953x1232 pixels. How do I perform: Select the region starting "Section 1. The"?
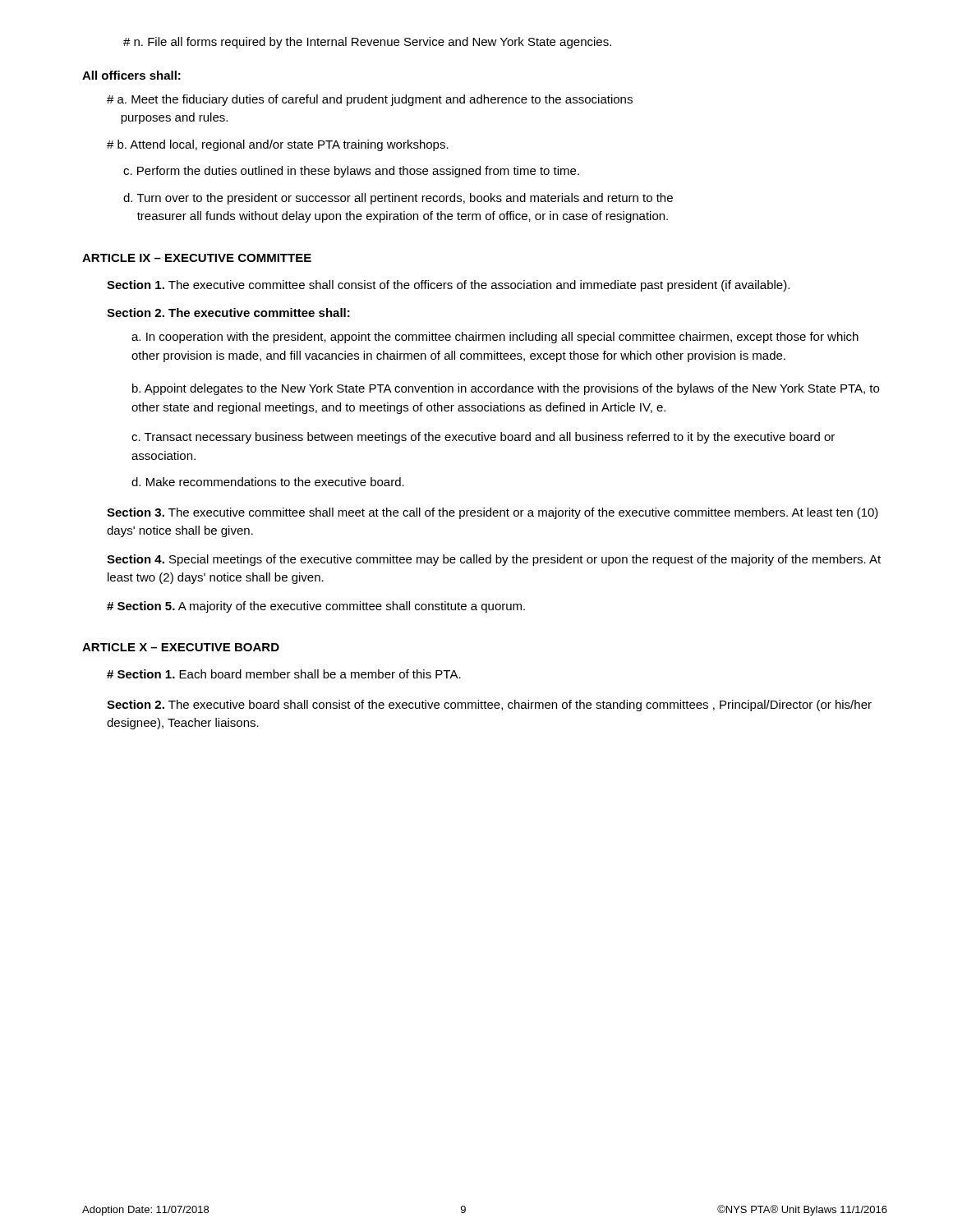(x=449, y=284)
